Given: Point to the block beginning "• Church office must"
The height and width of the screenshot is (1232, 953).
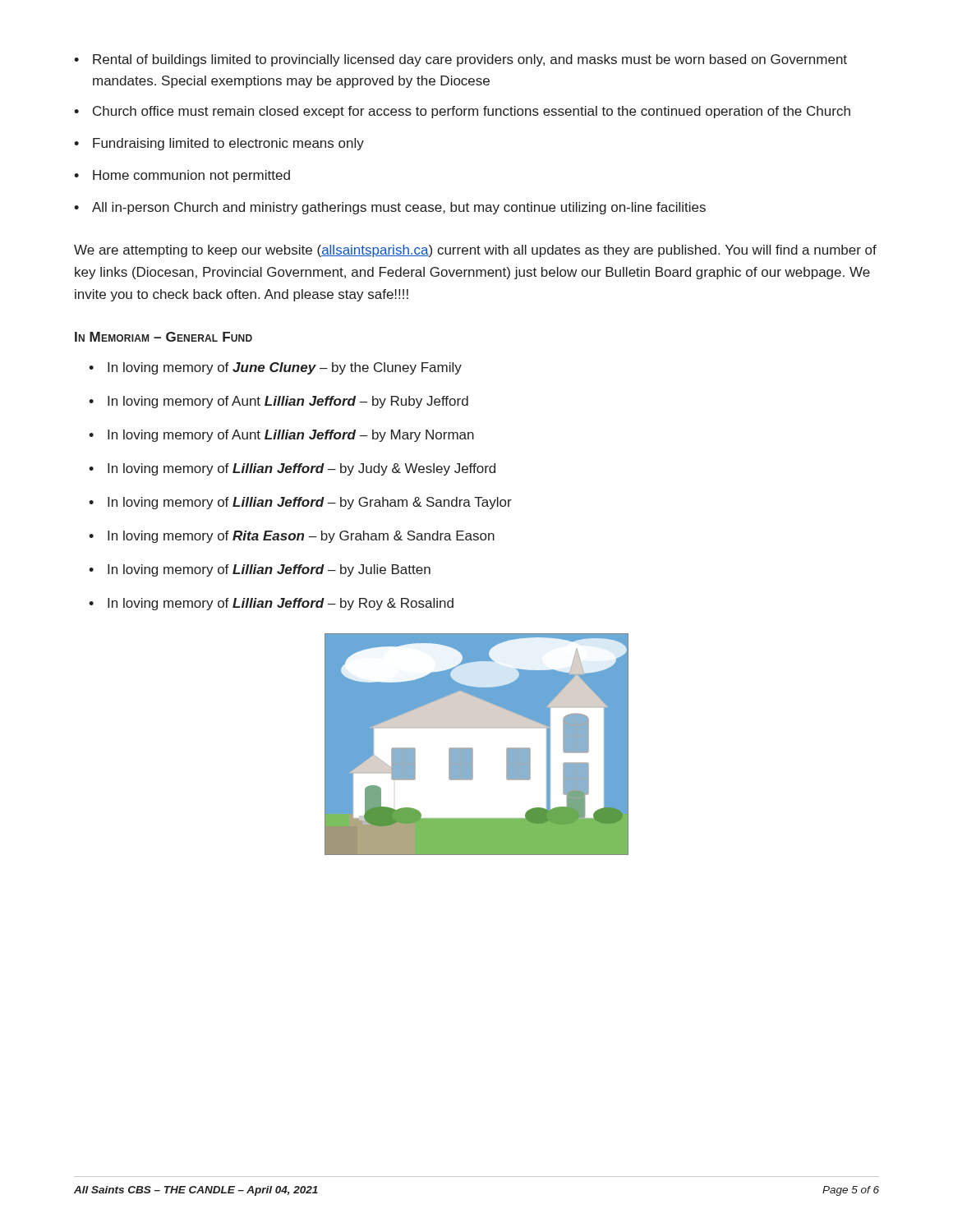Looking at the screenshot, I should (462, 112).
